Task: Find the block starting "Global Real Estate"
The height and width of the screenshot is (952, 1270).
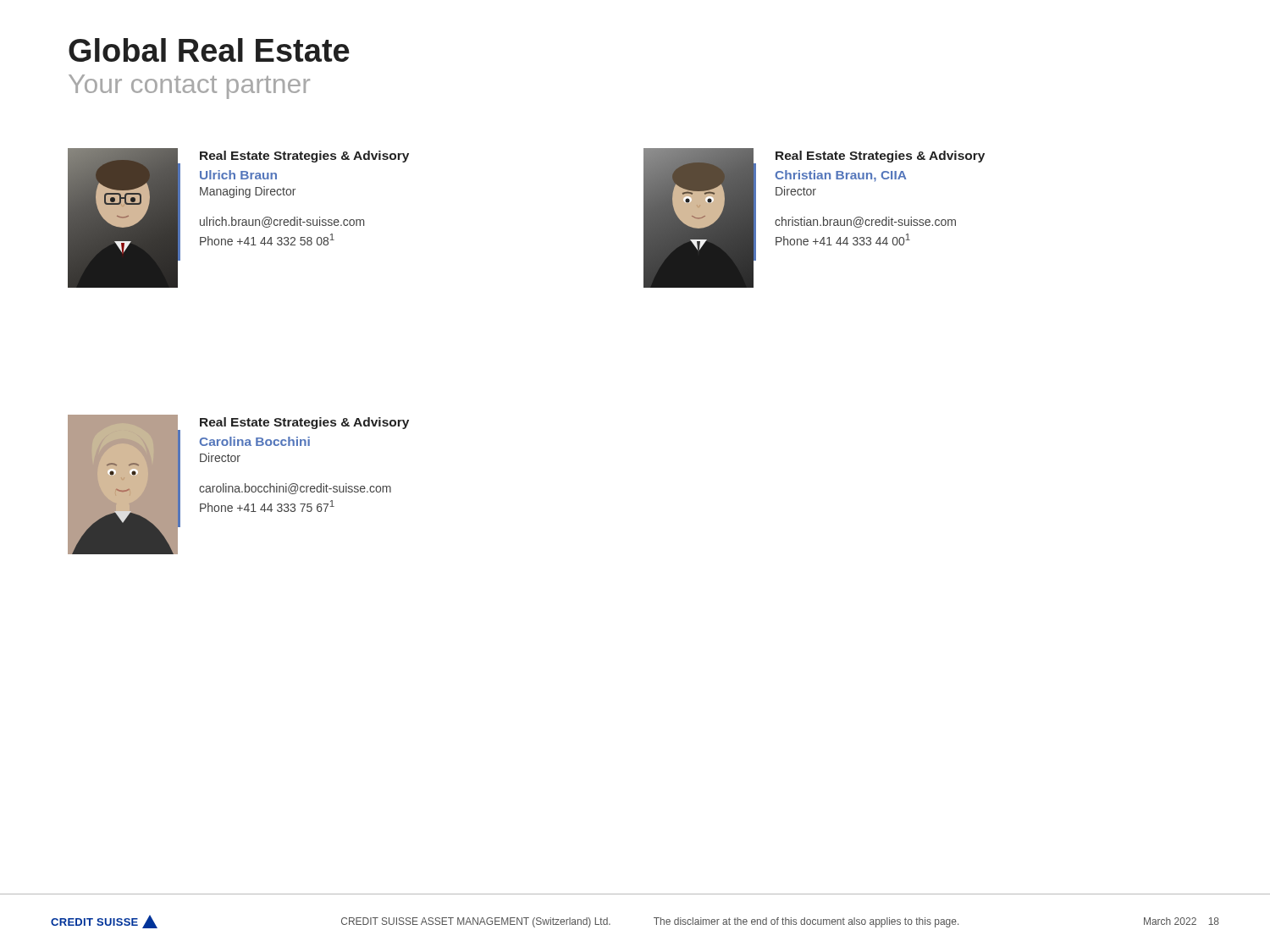Action: coord(209,51)
